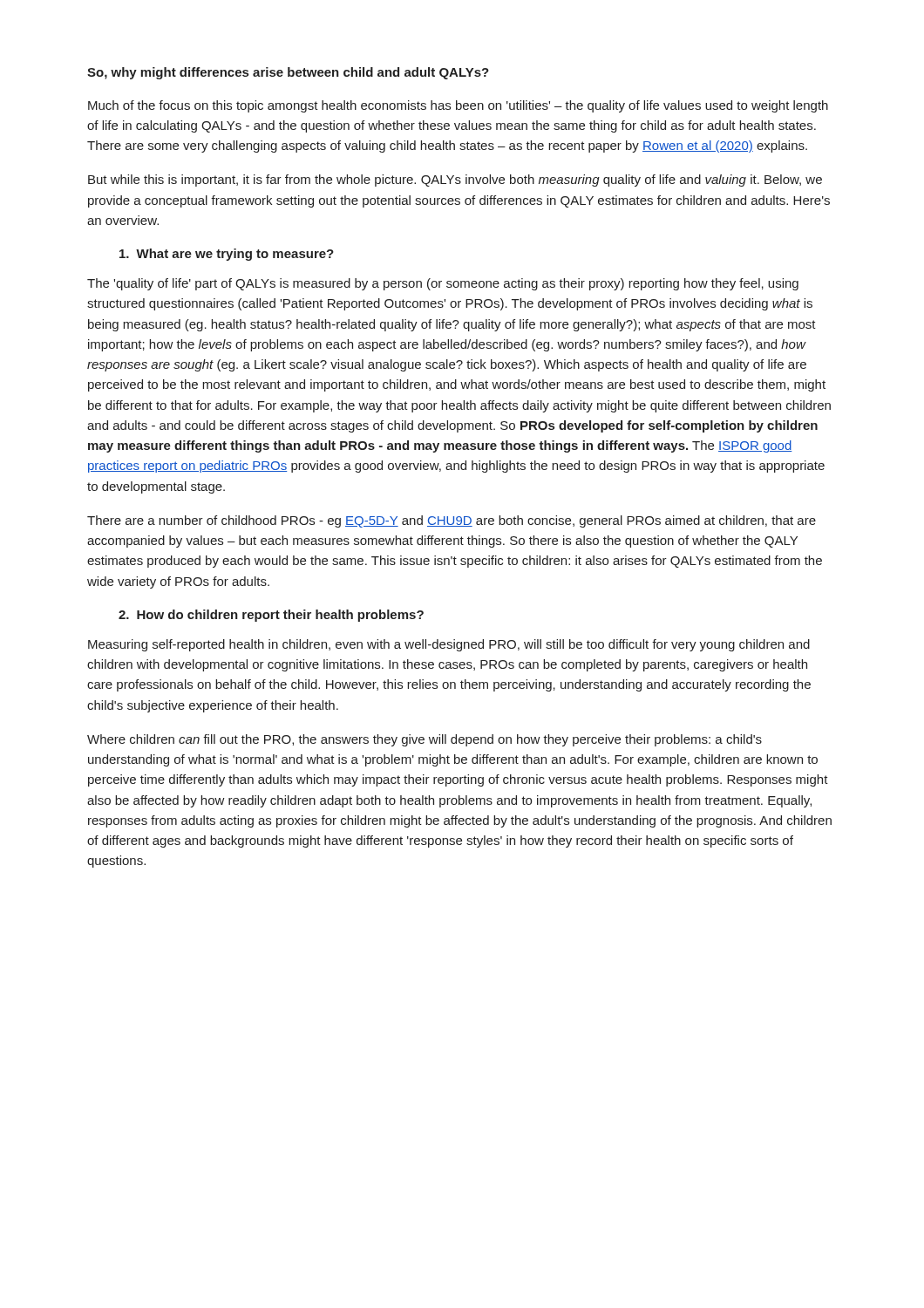
Task: Select the text block containing "But while this"
Action: pyautogui.click(x=459, y=200)
